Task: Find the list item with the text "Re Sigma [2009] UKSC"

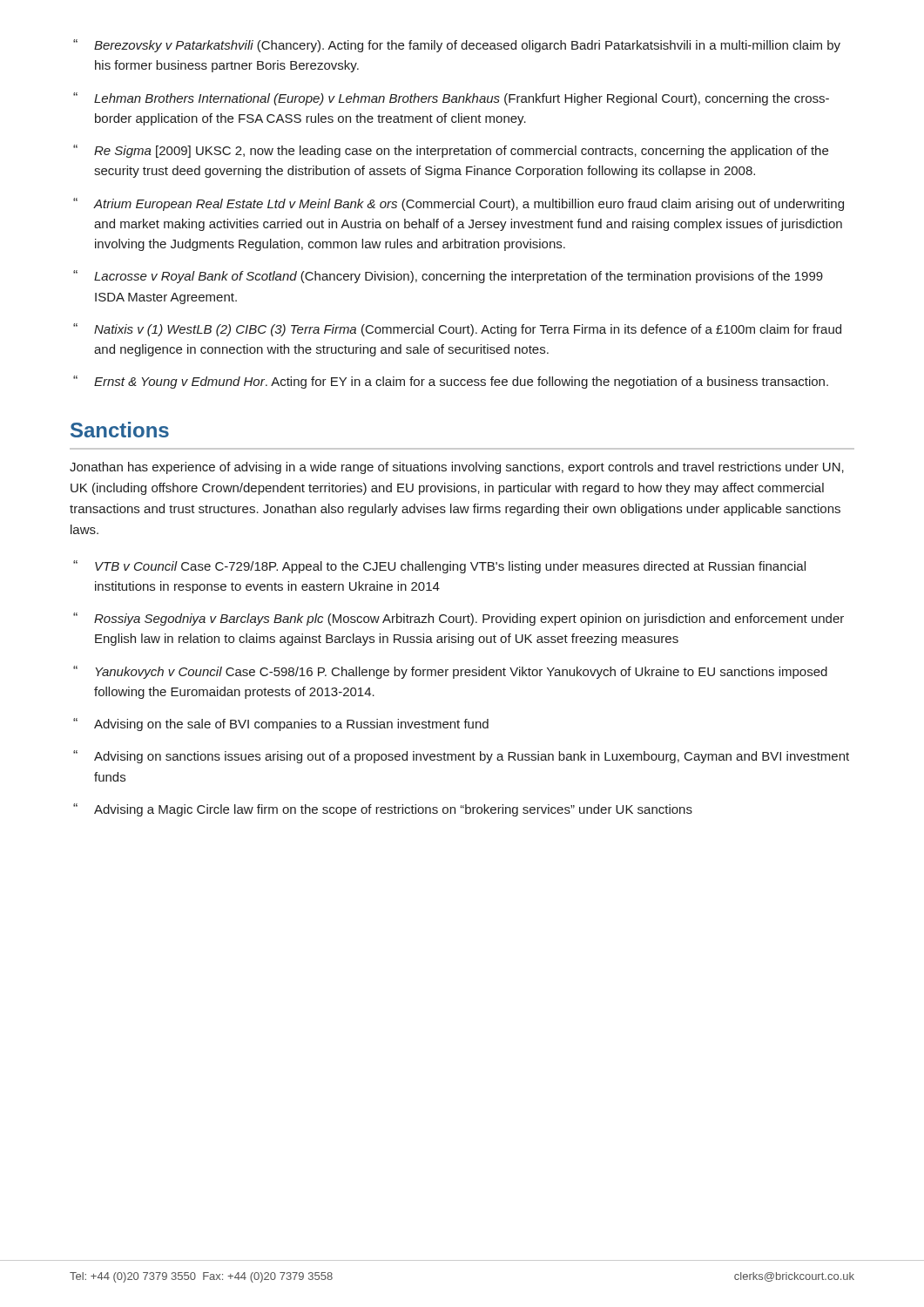Action: pos(461,160)
